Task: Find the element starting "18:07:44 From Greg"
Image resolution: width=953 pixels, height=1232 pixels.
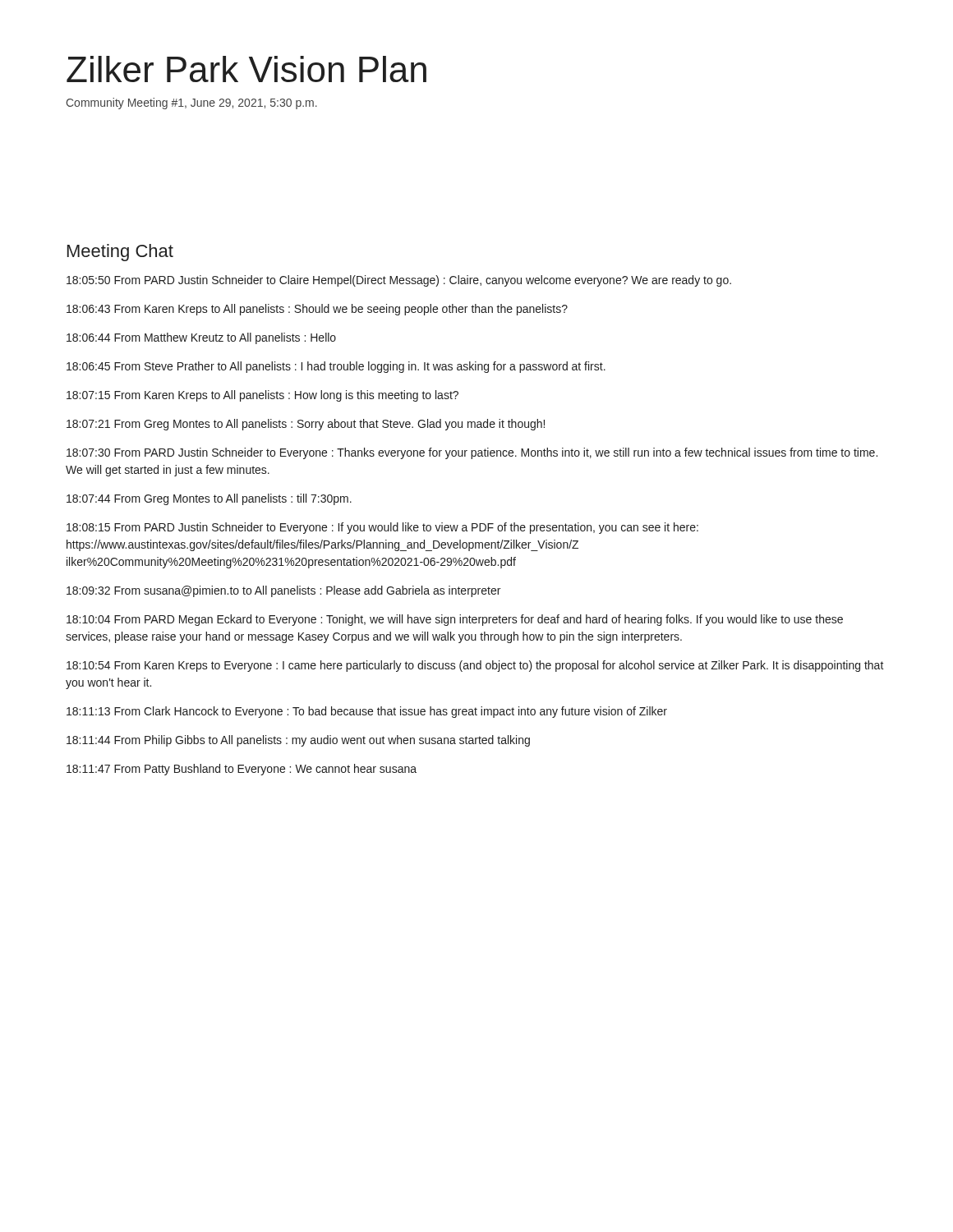Action: pyautogui.click(x=209, y=498)
